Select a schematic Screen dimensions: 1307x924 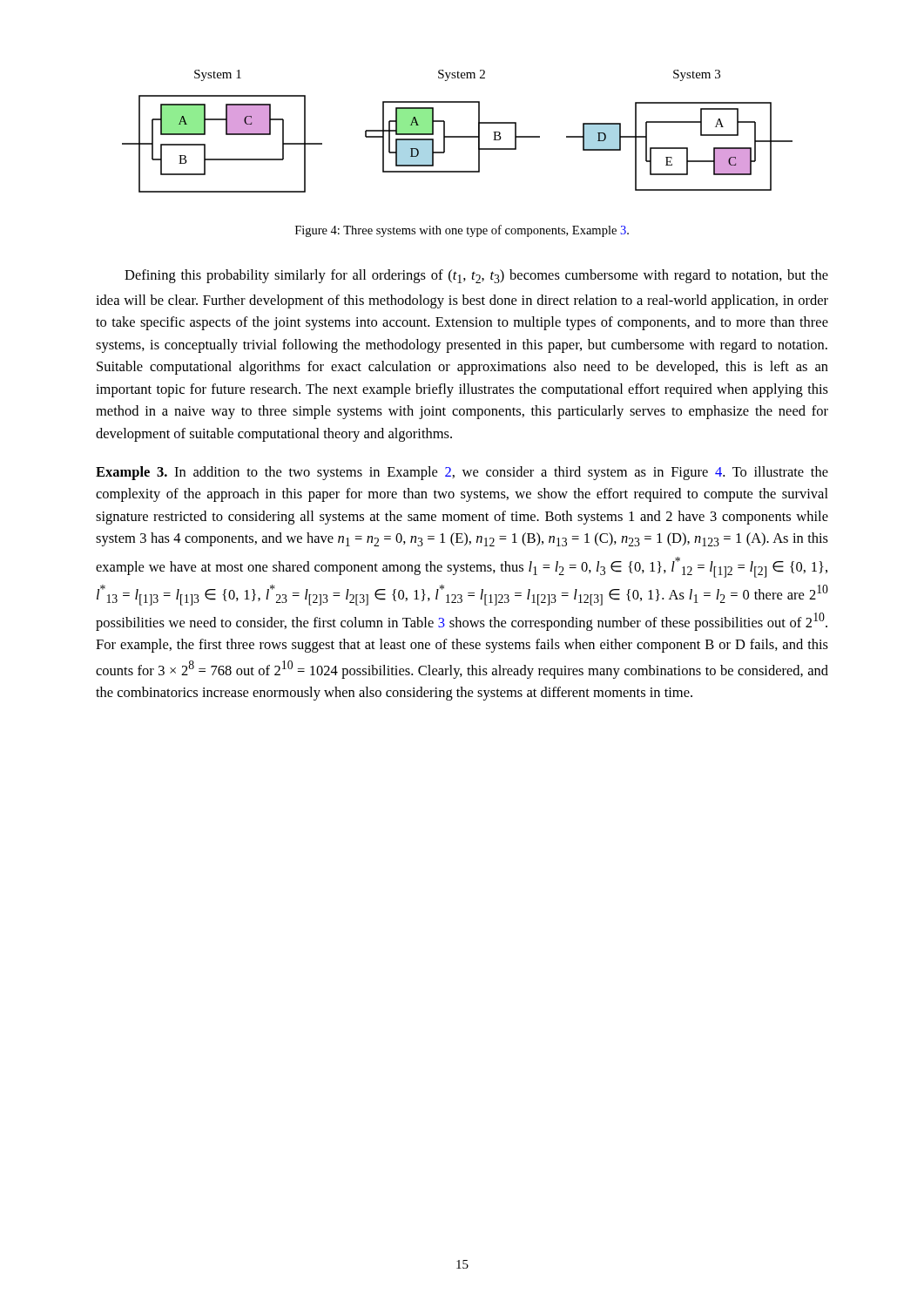pyautogui.click(x=462, y=139)
